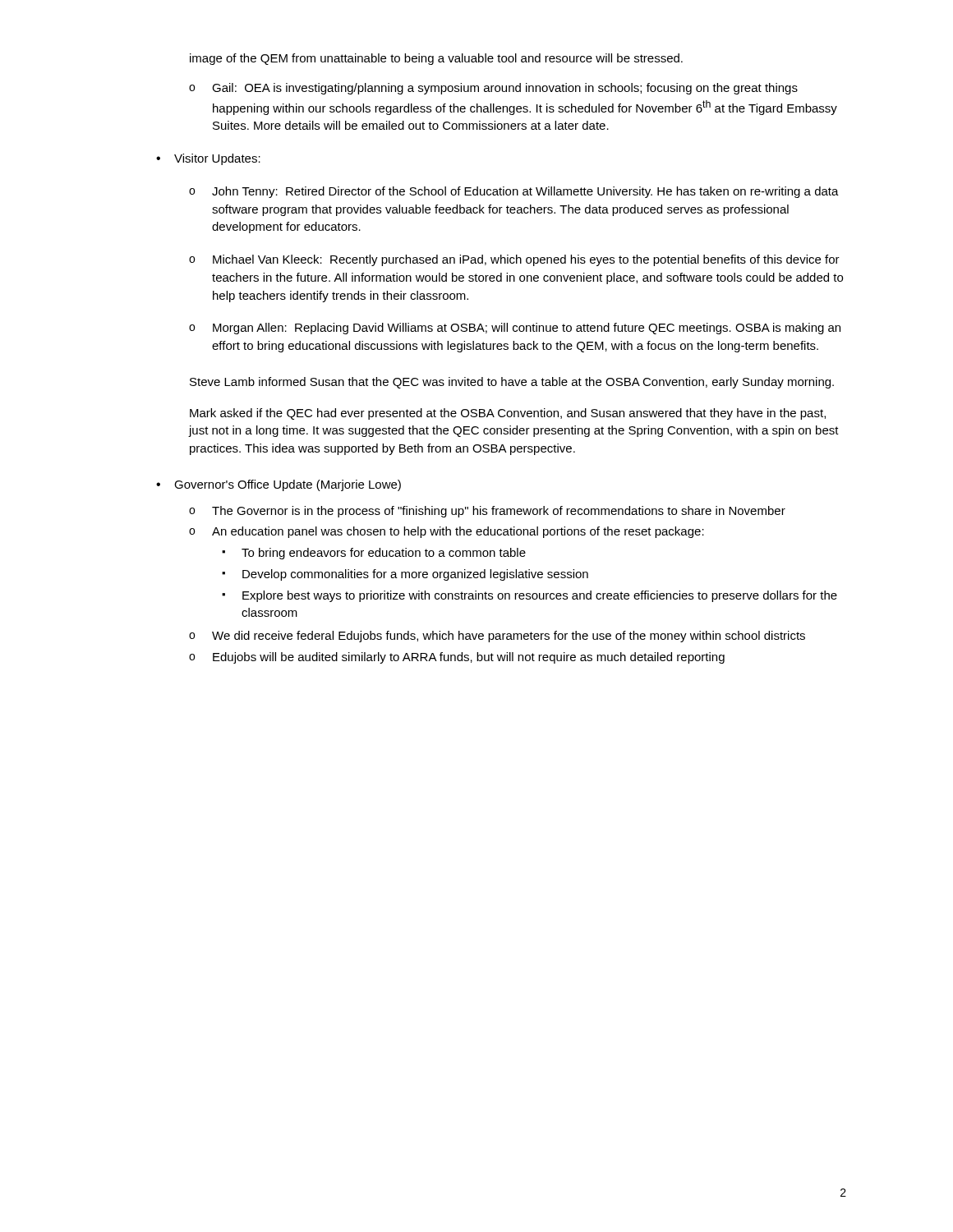Locate the list item that reads "▪ To bring endeavors for education"
The image size is (953, 1232).
[534, 553]
